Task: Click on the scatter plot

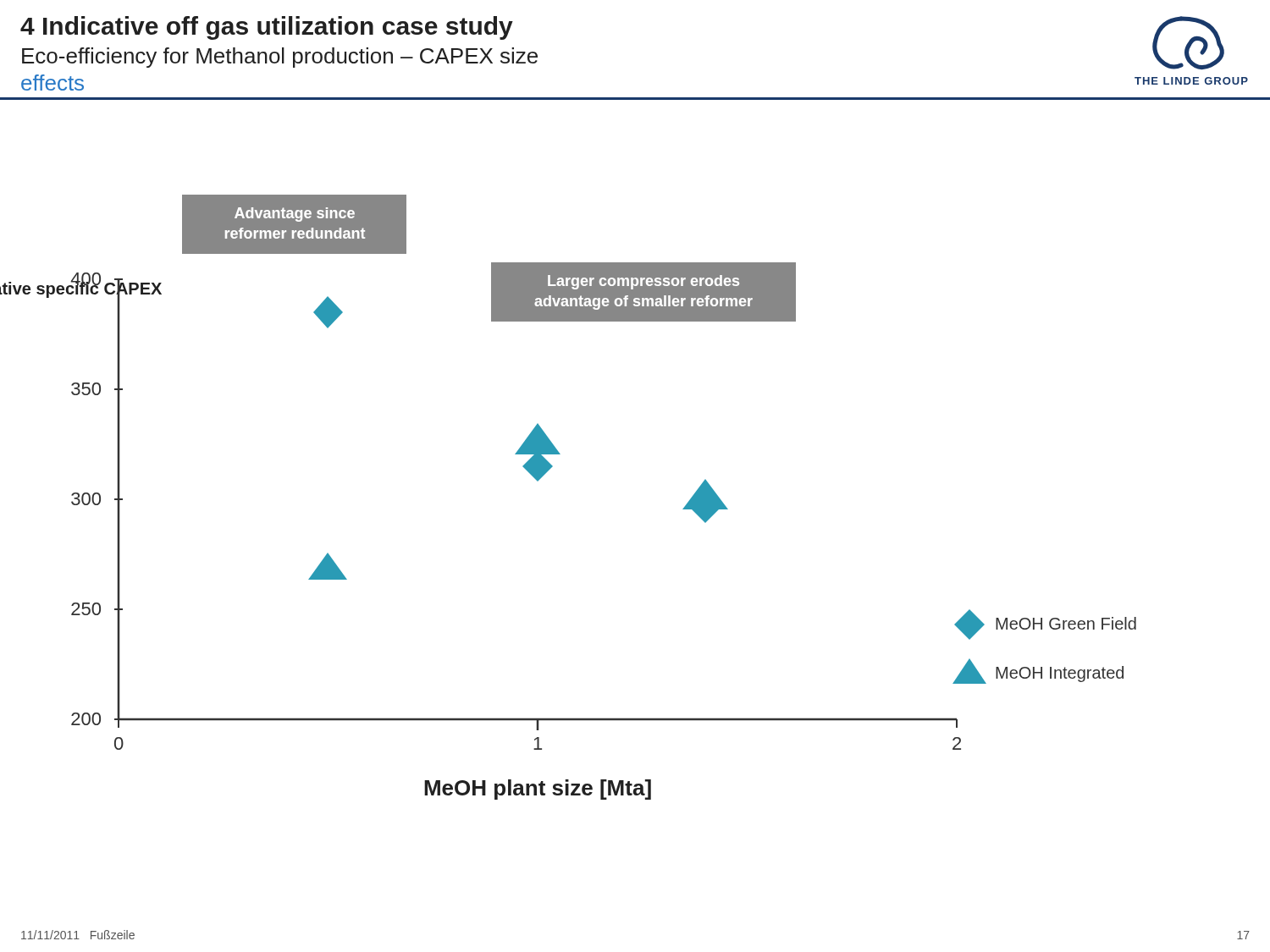Action: [635, 504]
